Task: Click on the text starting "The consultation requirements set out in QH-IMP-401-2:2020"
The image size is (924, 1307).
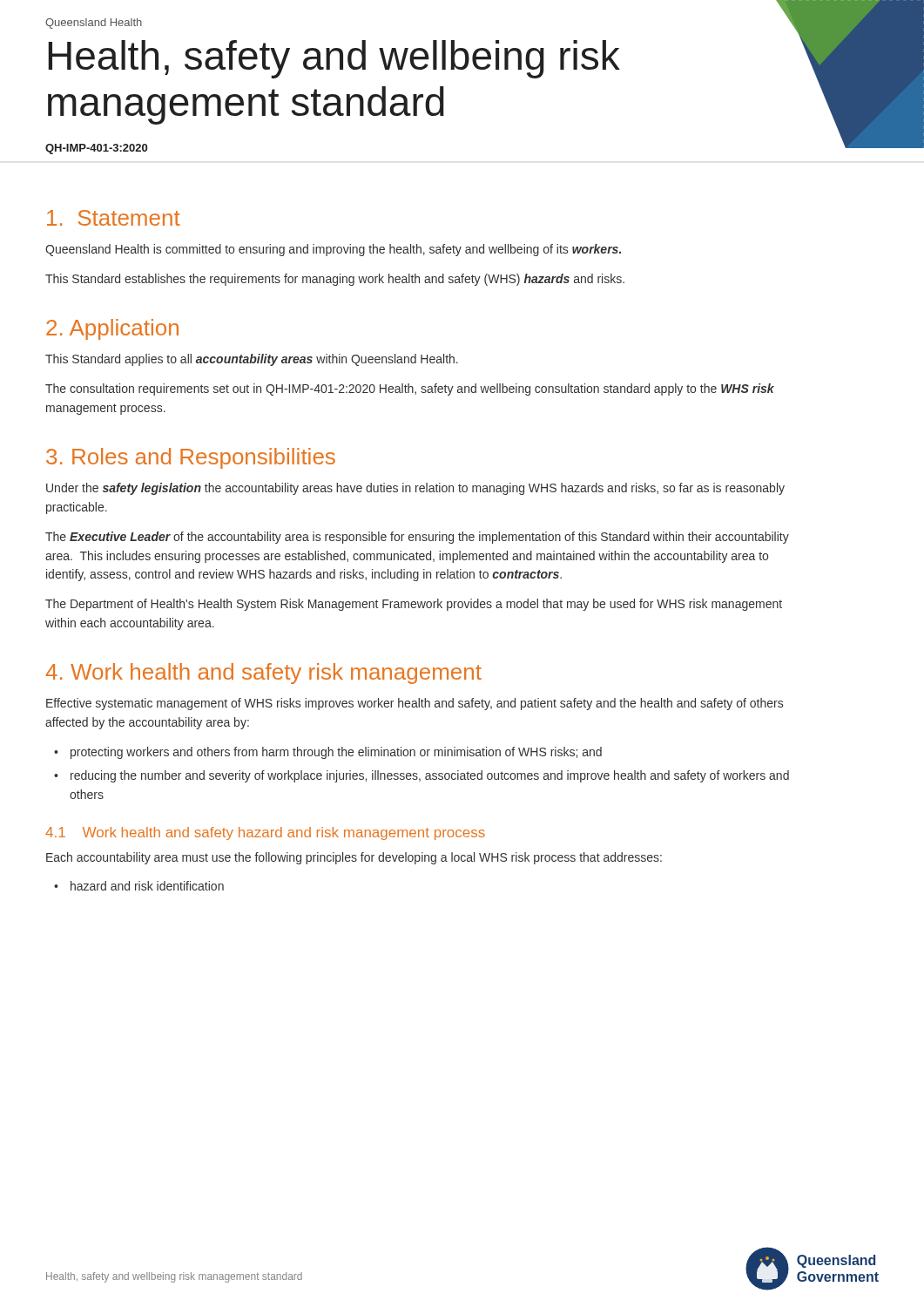Action: [410, 398]
